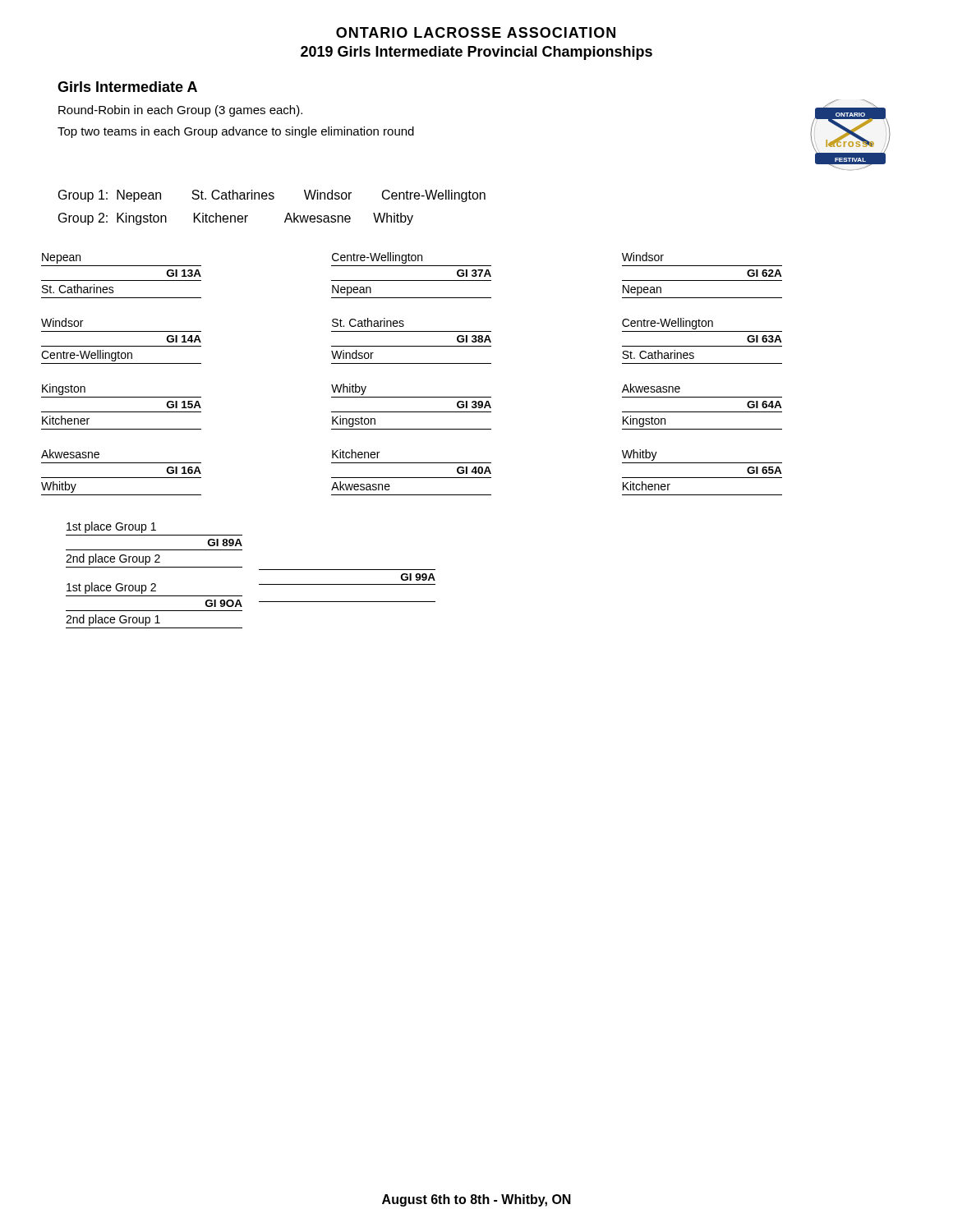This screenshot has height=1232, width=953.
Task: Locate the table with the text "Whitby GI 39A Kingston"
Action: pos(411,406)
